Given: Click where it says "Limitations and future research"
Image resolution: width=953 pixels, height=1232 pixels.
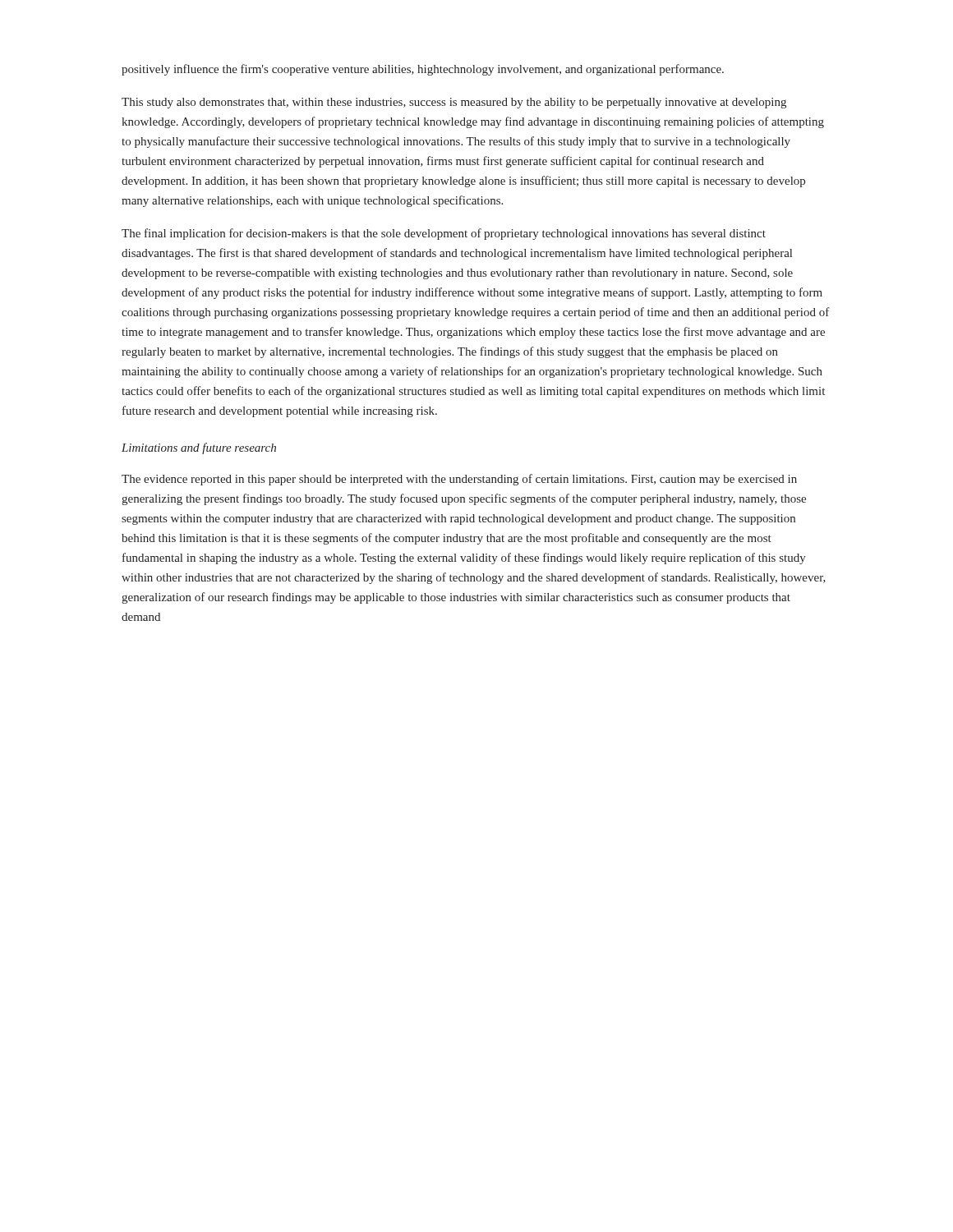Looking at the screenshot, I should click(x=199, y=448).
